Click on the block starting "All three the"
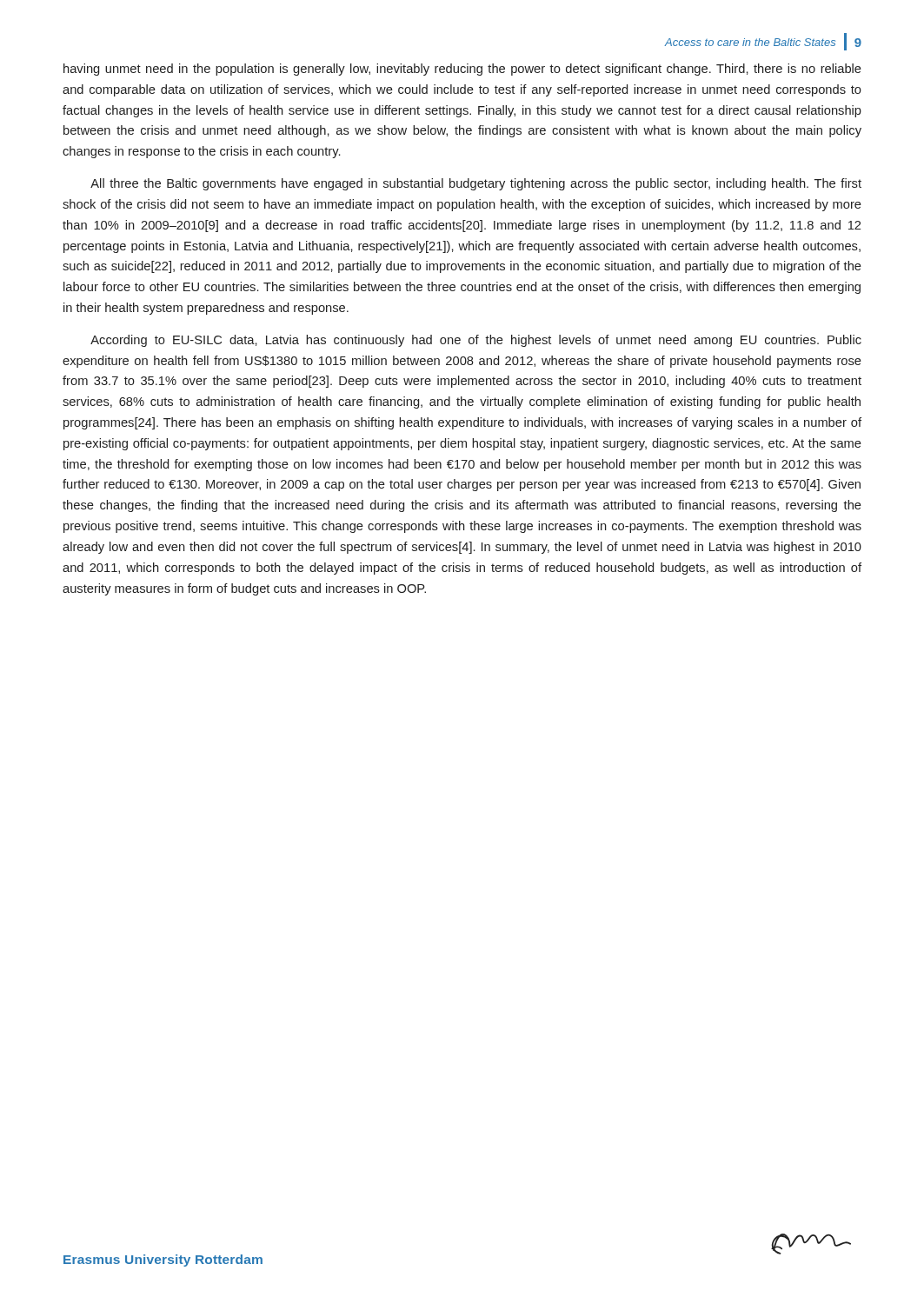 tap(462, 246)
